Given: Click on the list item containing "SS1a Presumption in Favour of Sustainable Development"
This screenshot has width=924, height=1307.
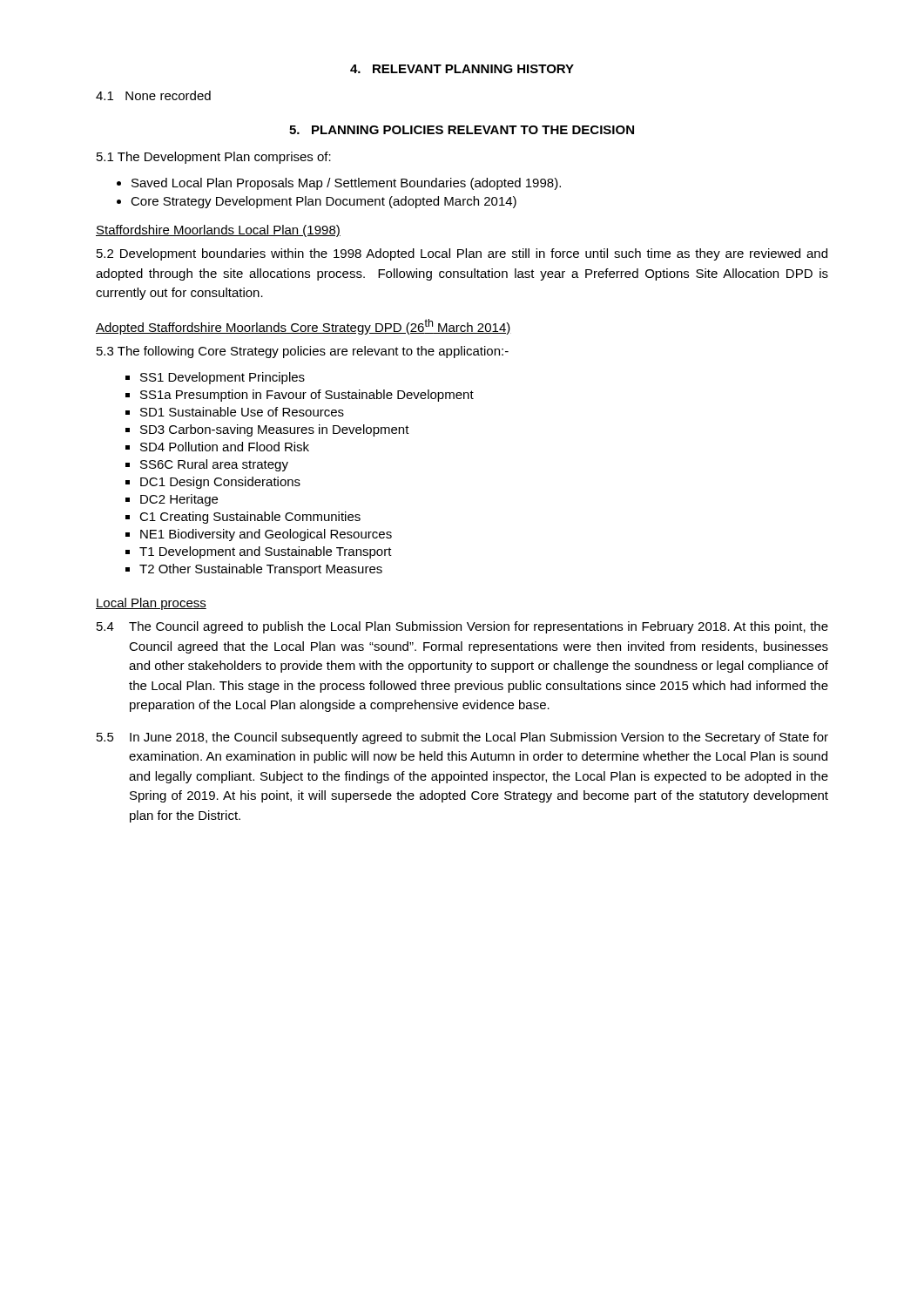Looking at the screenshot, I should [x=306, y=394].
